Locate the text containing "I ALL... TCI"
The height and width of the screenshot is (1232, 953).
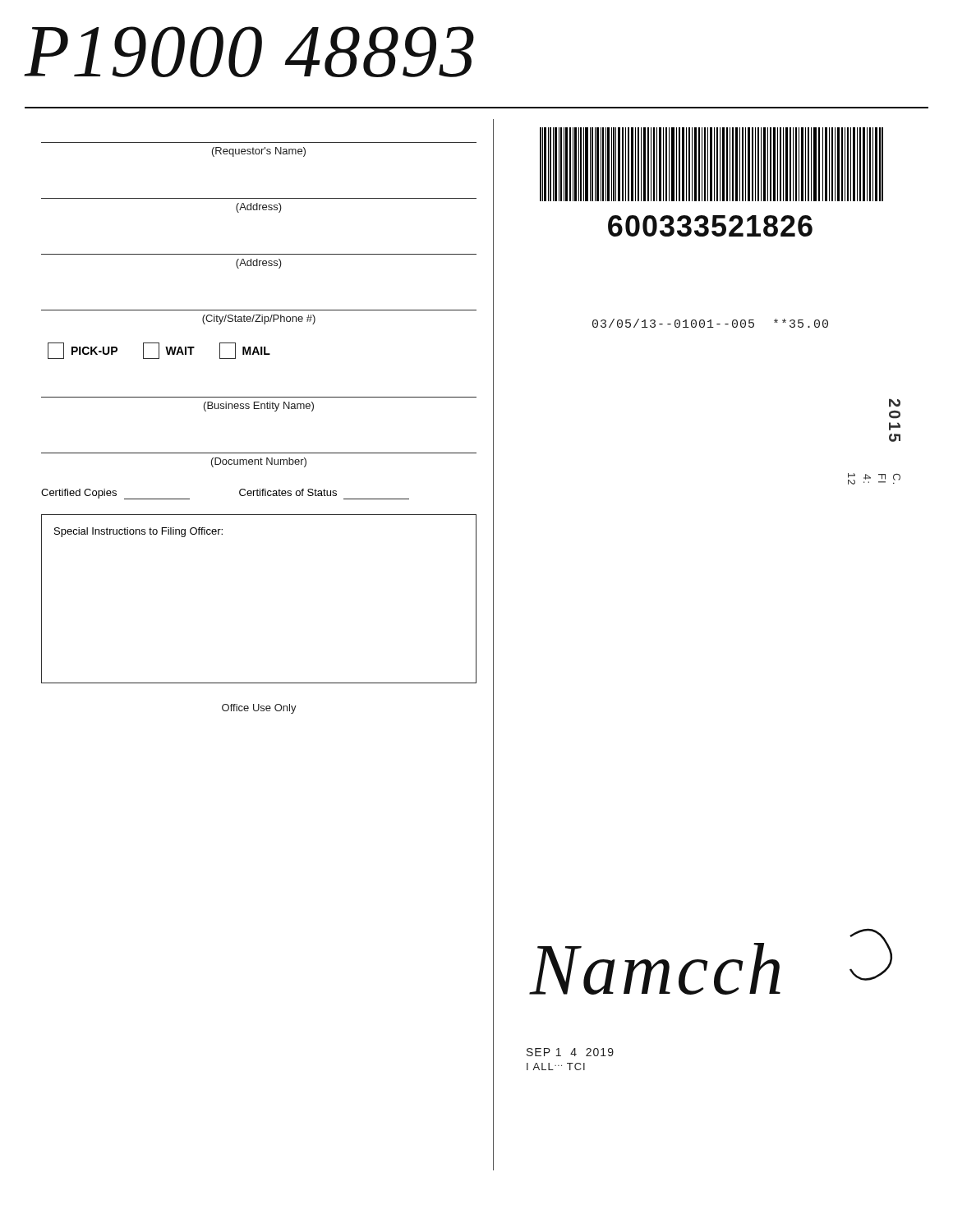click(x=556, y=1066)
